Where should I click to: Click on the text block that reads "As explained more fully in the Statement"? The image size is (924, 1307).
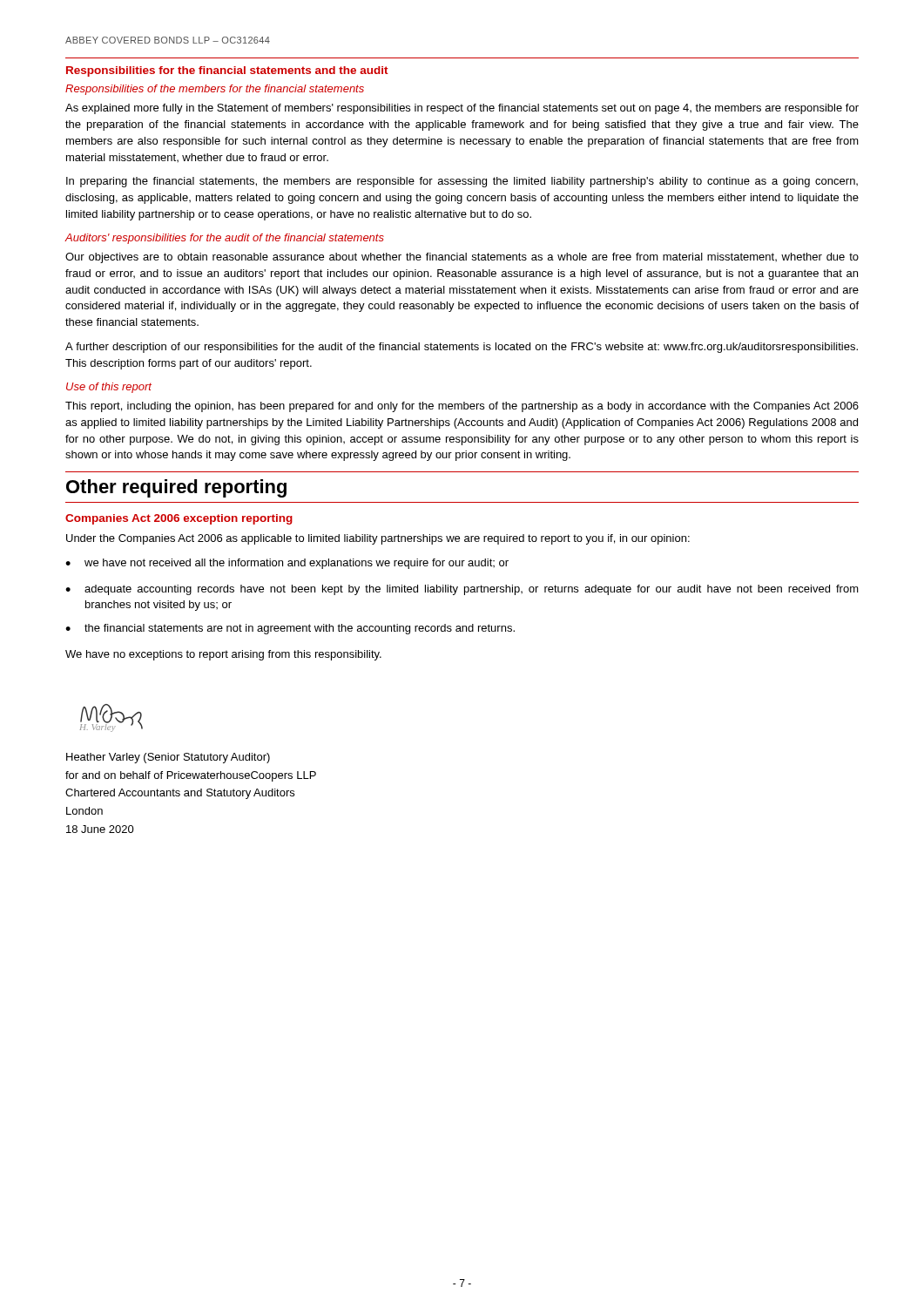point(462,132)
